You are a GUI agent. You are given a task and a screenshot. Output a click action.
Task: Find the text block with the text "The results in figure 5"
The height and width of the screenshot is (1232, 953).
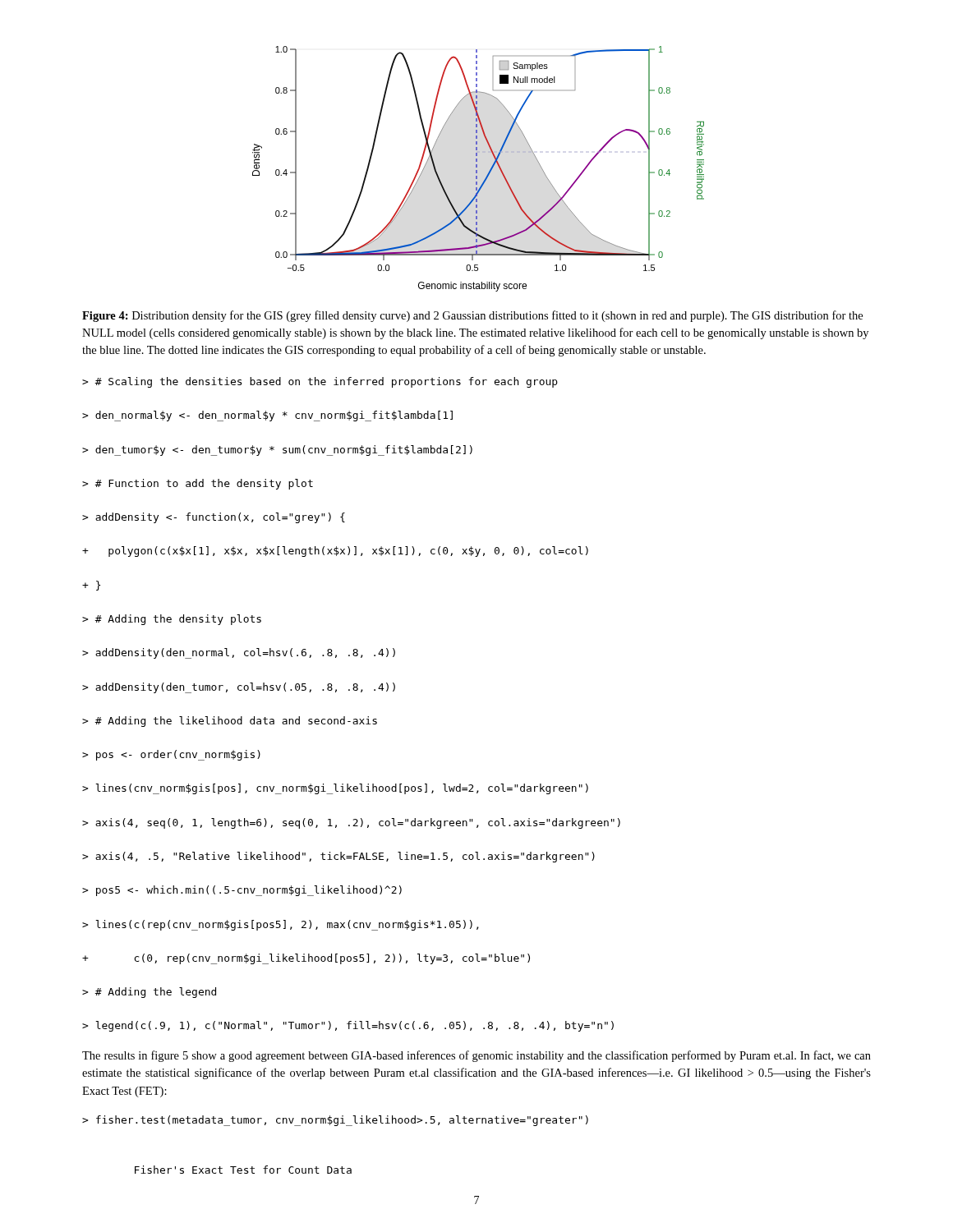pos(476,1073)
